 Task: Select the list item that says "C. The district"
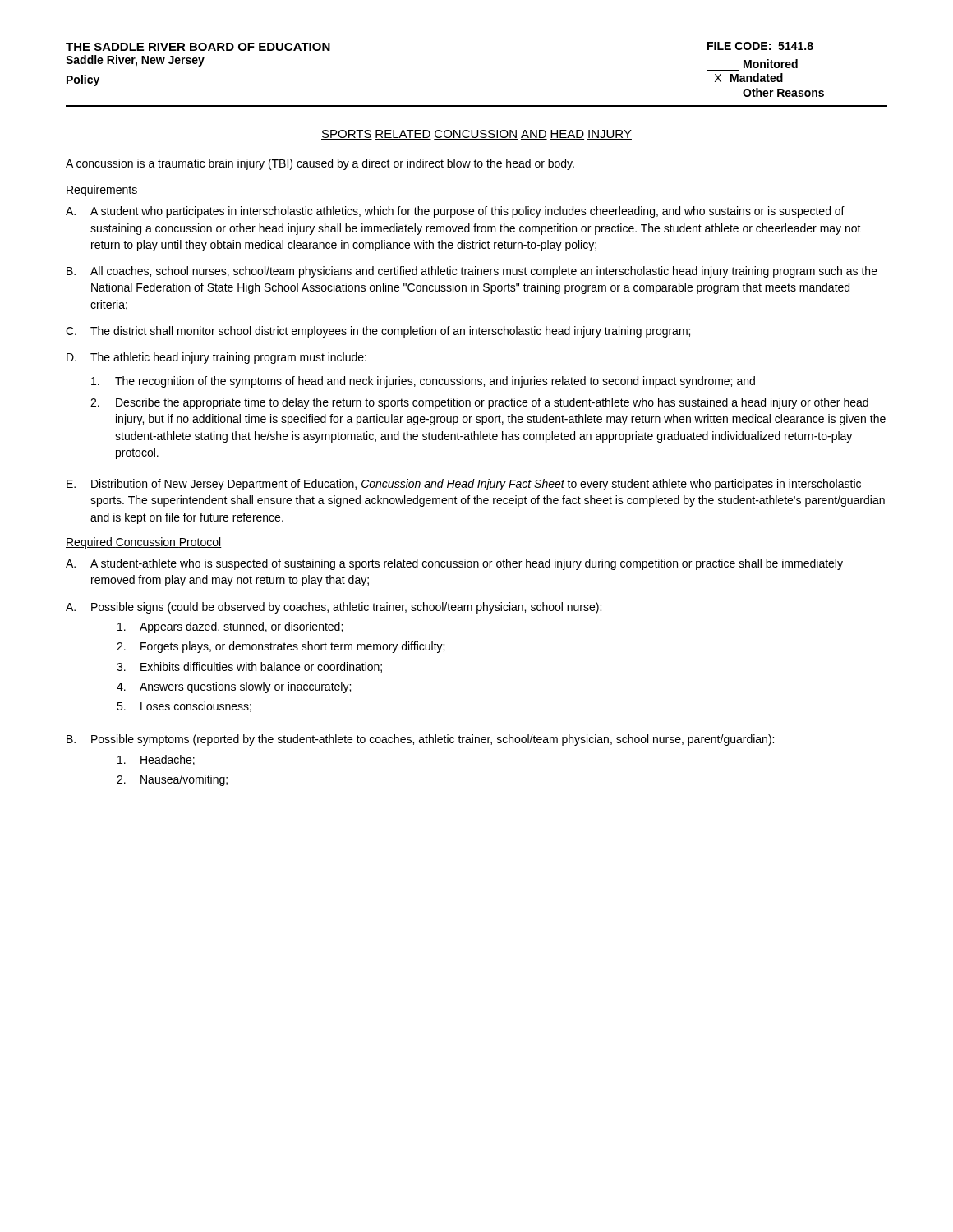click(476, 331)
